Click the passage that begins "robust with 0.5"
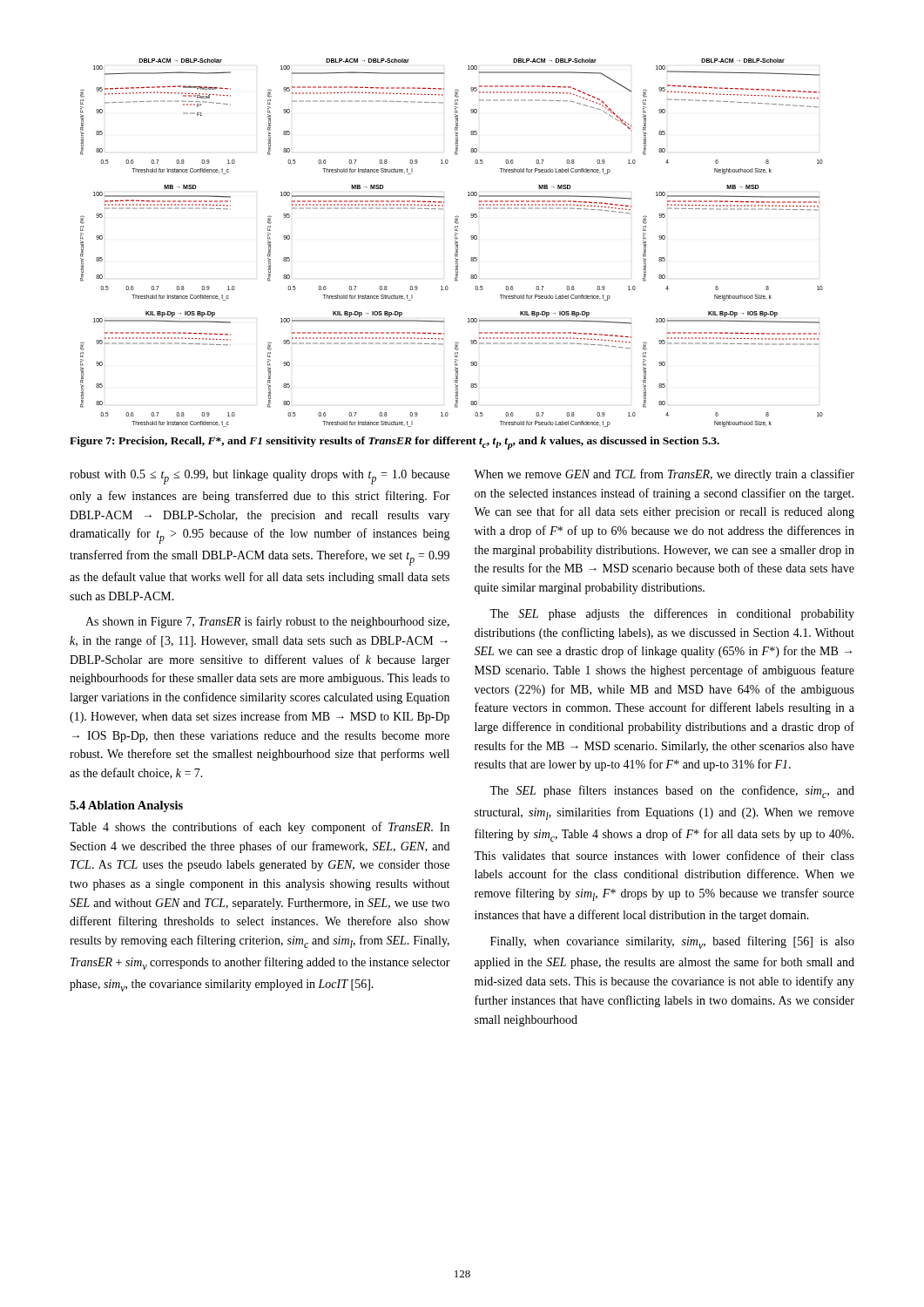 (x=260, y=624)
